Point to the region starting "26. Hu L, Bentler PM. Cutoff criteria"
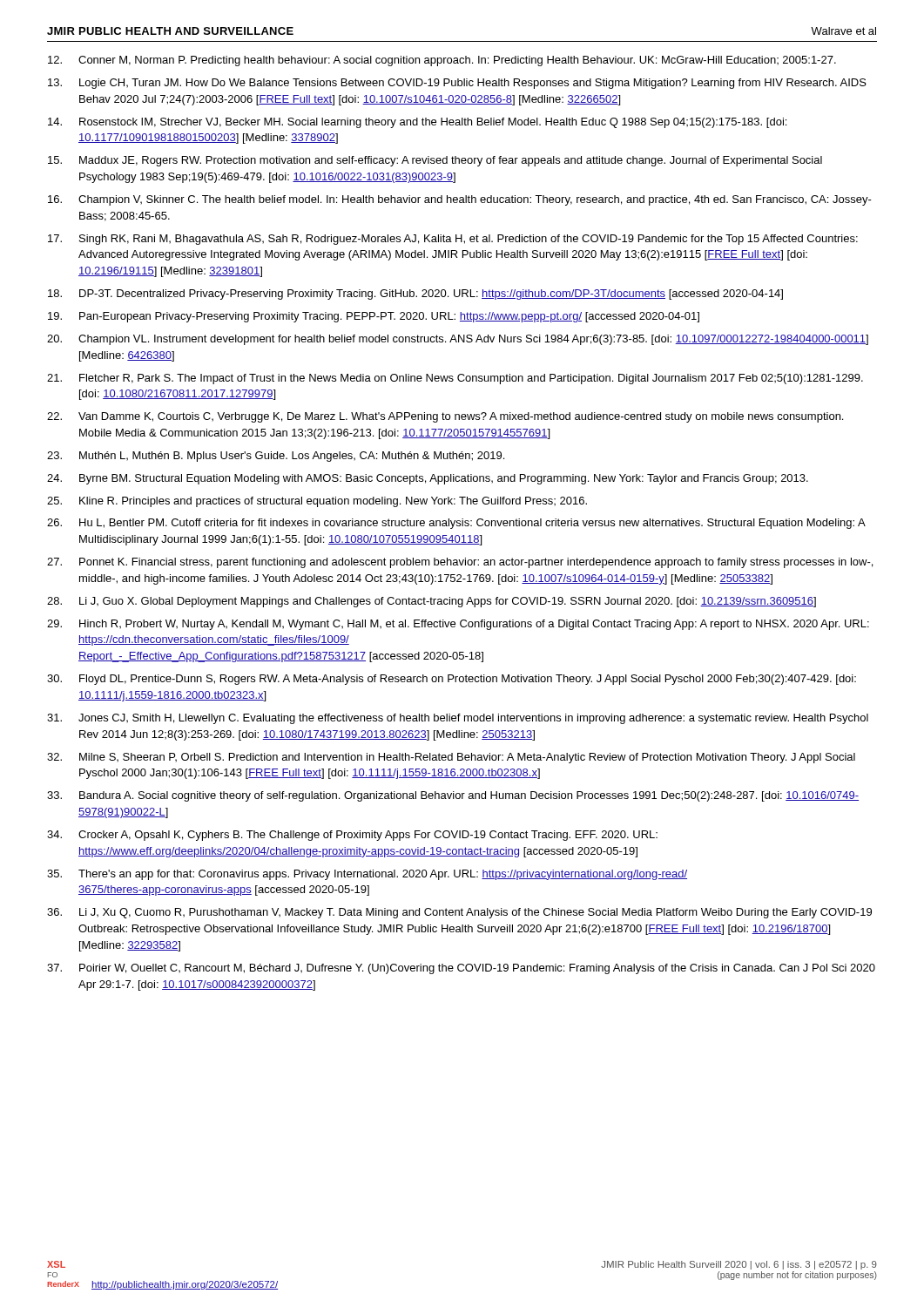Viewport: 924px width, 1307px height. click(462, 532)
